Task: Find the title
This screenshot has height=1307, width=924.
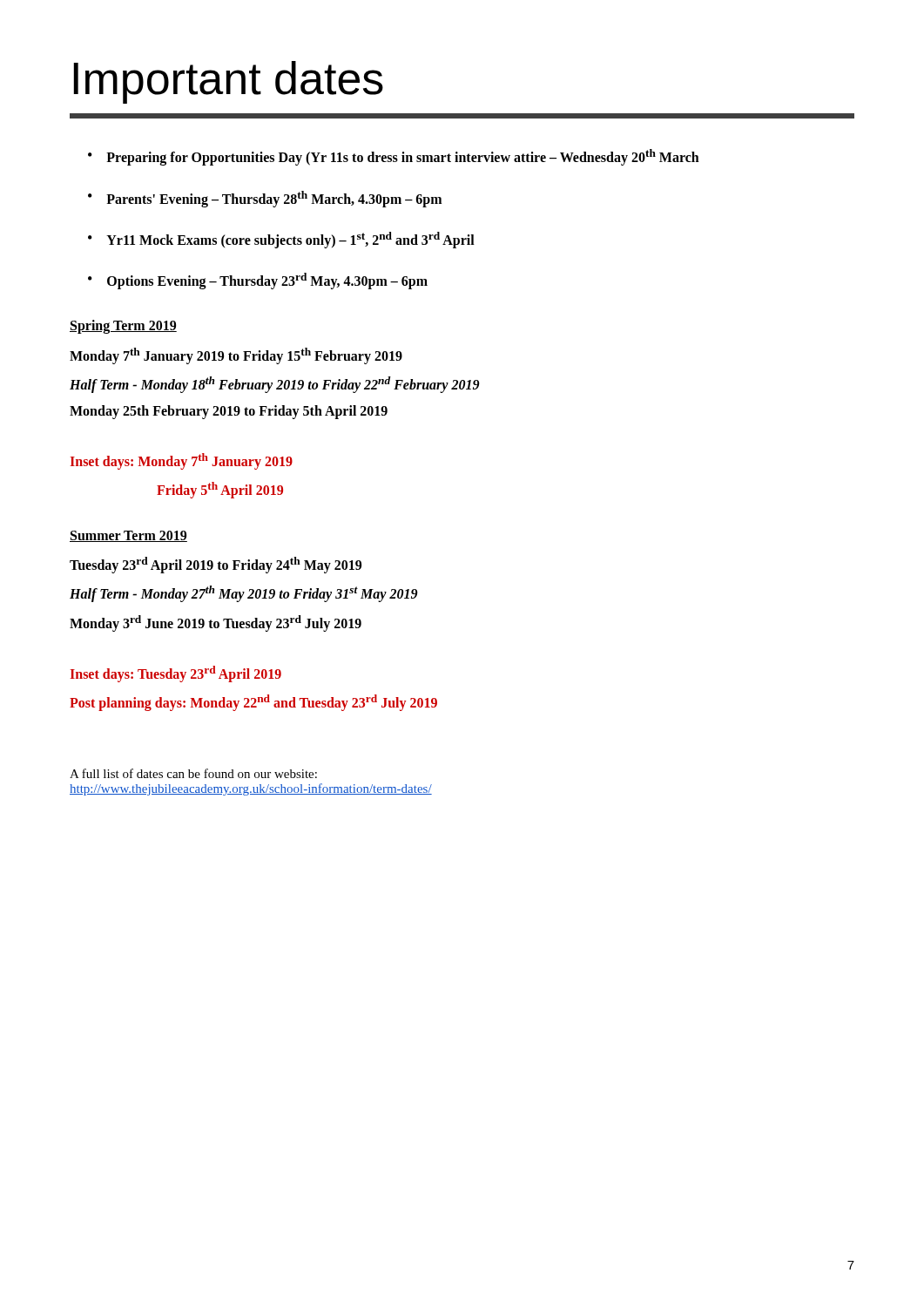Action: [x=462, y=78]
